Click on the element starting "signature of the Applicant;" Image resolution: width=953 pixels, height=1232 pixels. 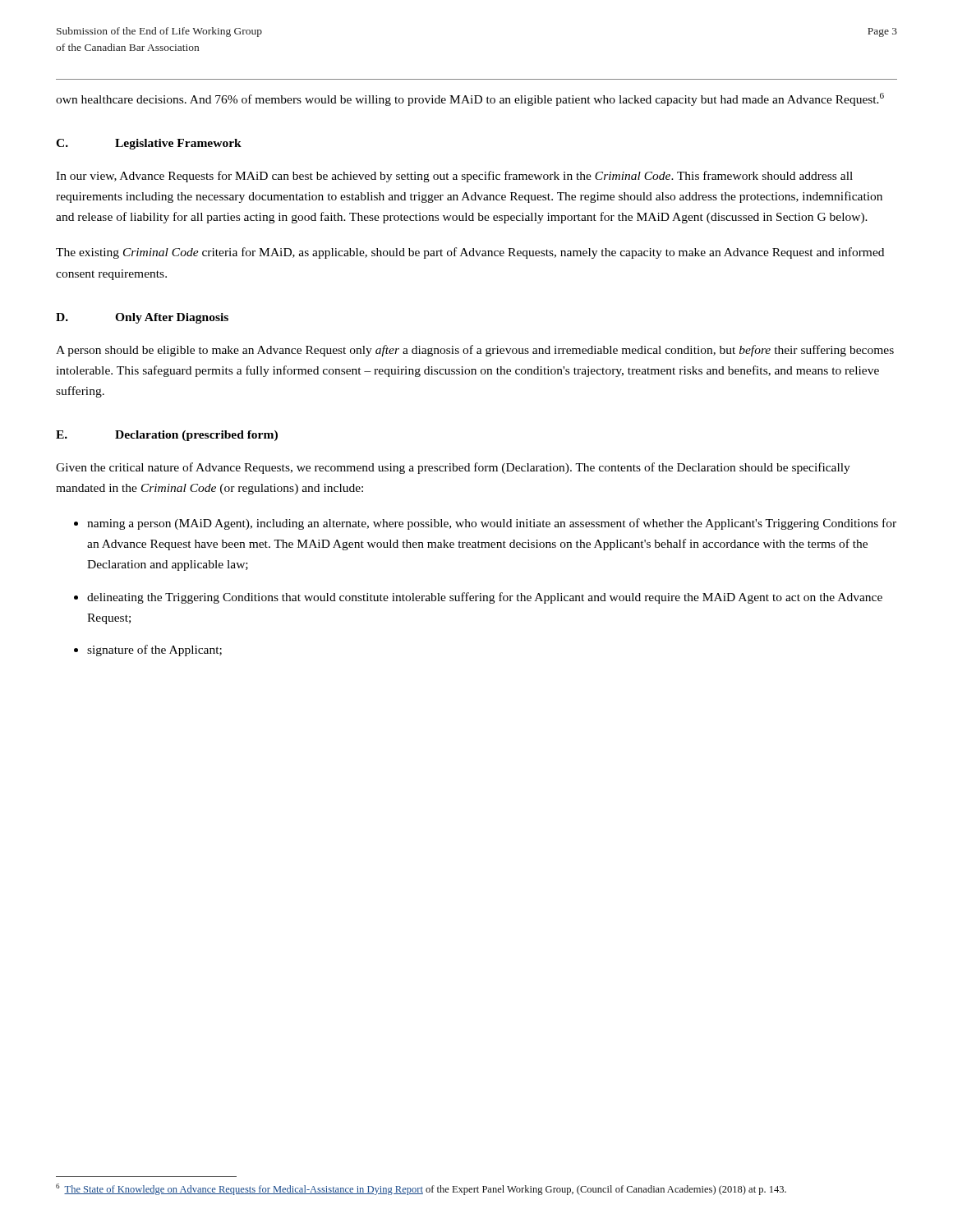[155, 649]
